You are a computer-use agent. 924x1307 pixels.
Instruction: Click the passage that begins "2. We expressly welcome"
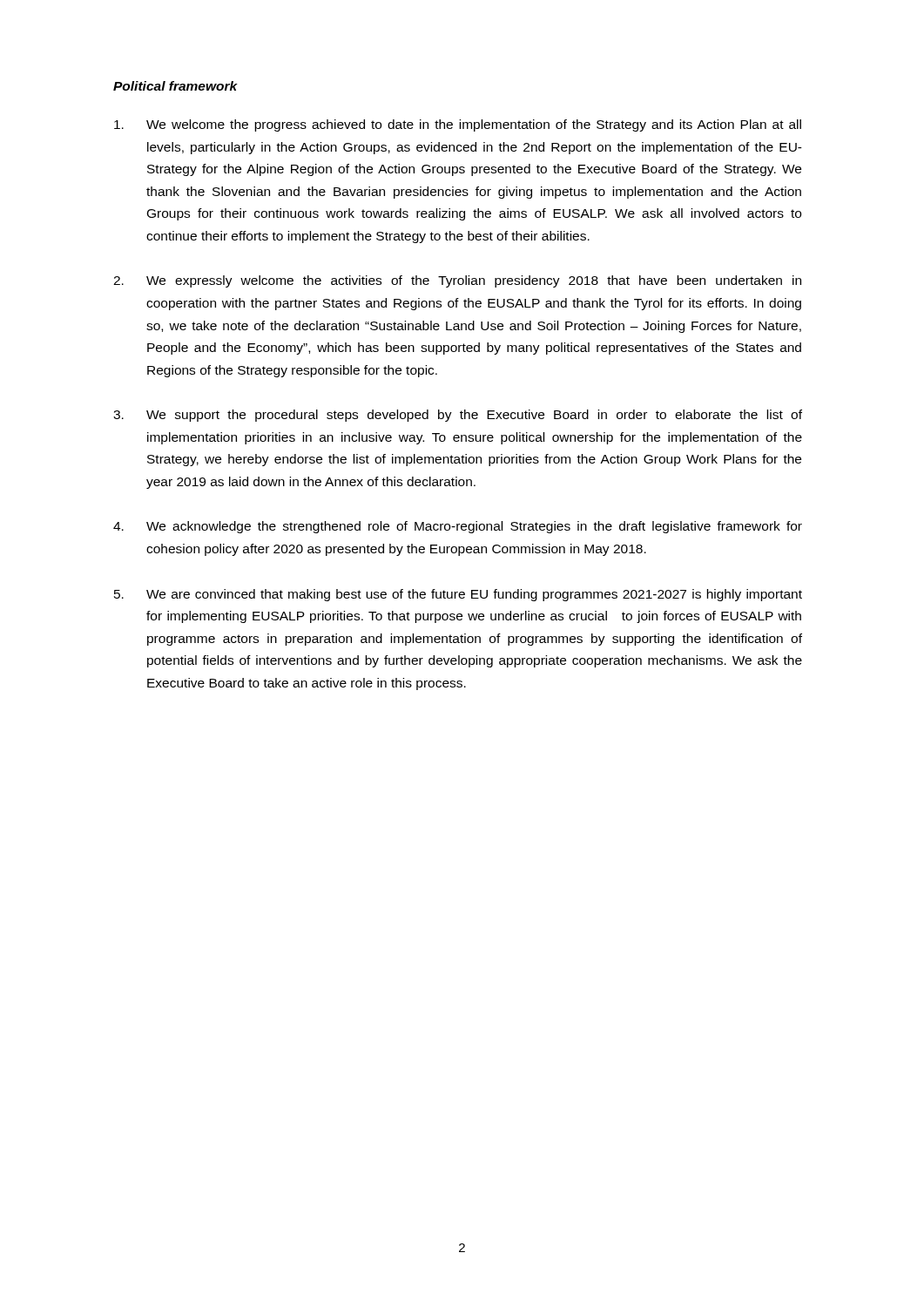(x=458, y=325)
